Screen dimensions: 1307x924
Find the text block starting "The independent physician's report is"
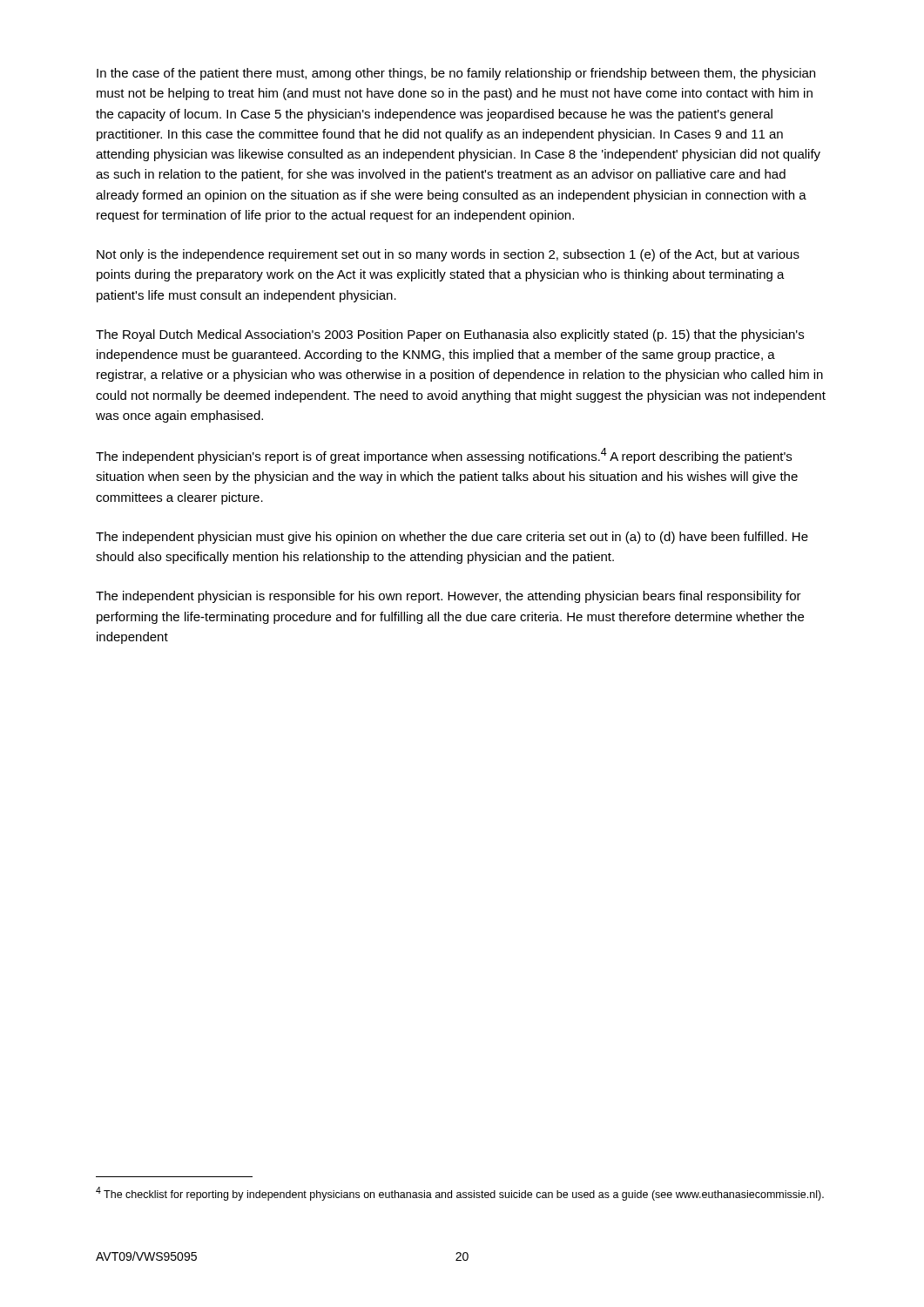[447, 475]
